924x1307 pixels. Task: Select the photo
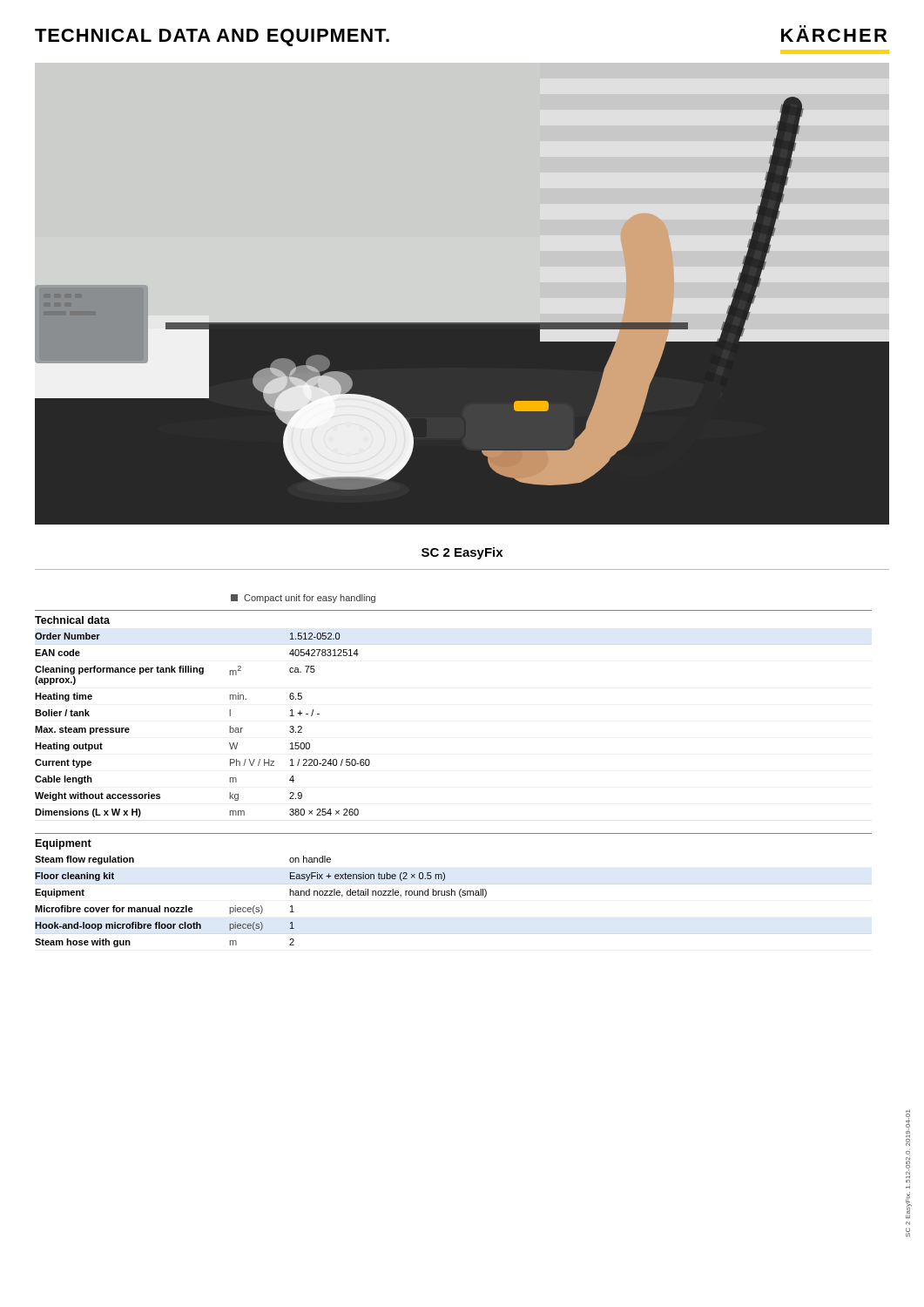pos(462,294)
